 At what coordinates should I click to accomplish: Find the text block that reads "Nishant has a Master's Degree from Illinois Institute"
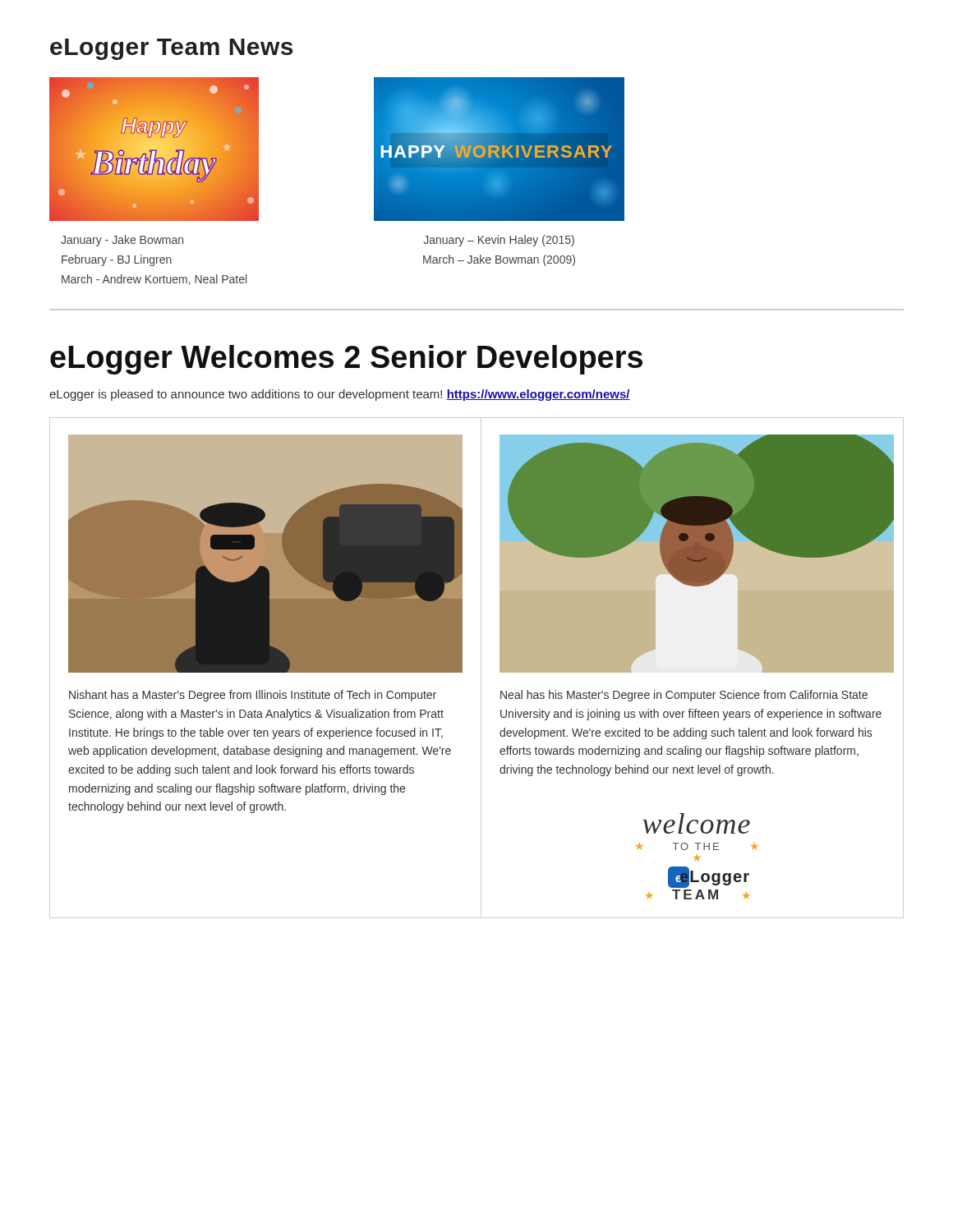point(260,751)
